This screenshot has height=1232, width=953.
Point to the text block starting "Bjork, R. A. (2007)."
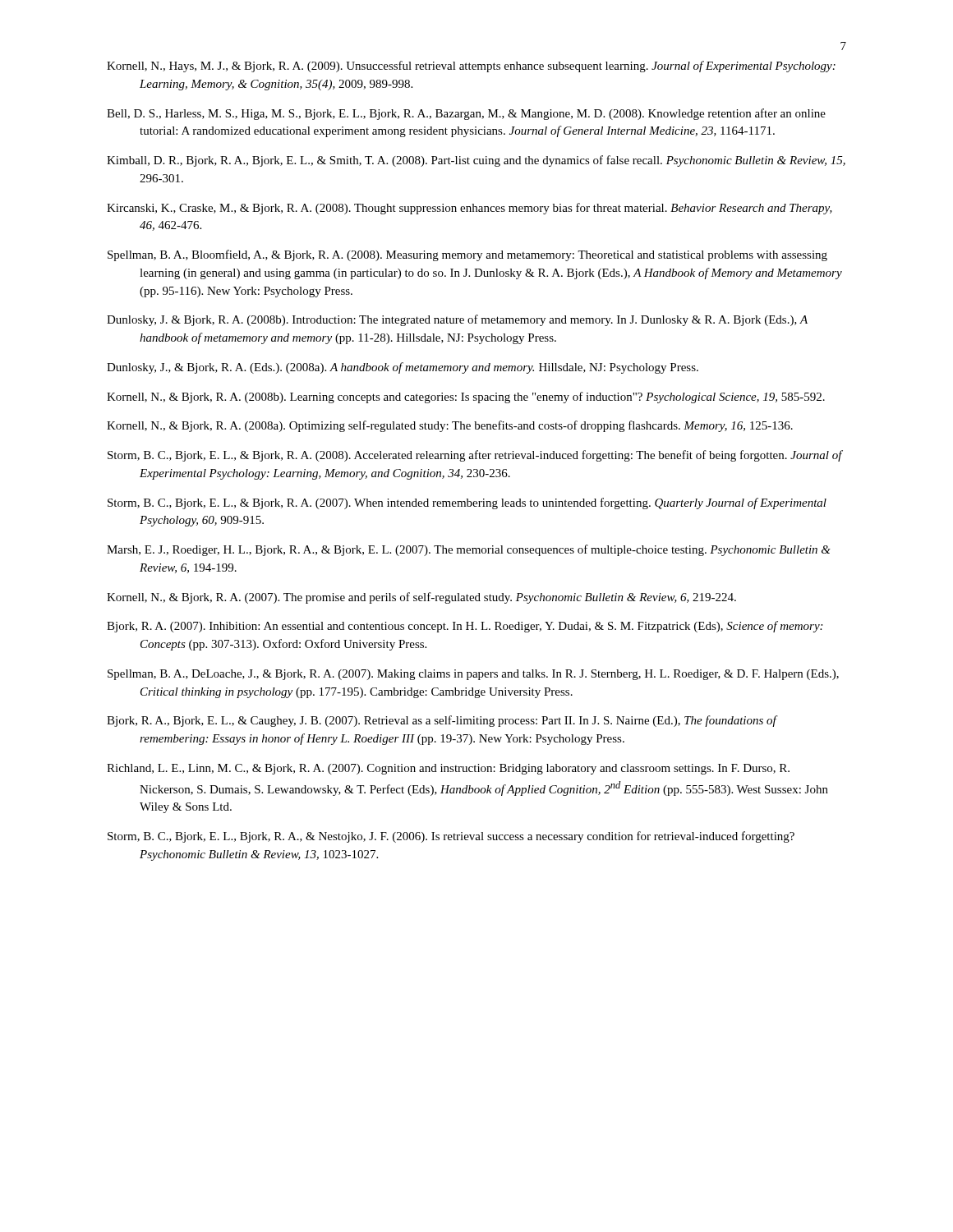point(465,635)
